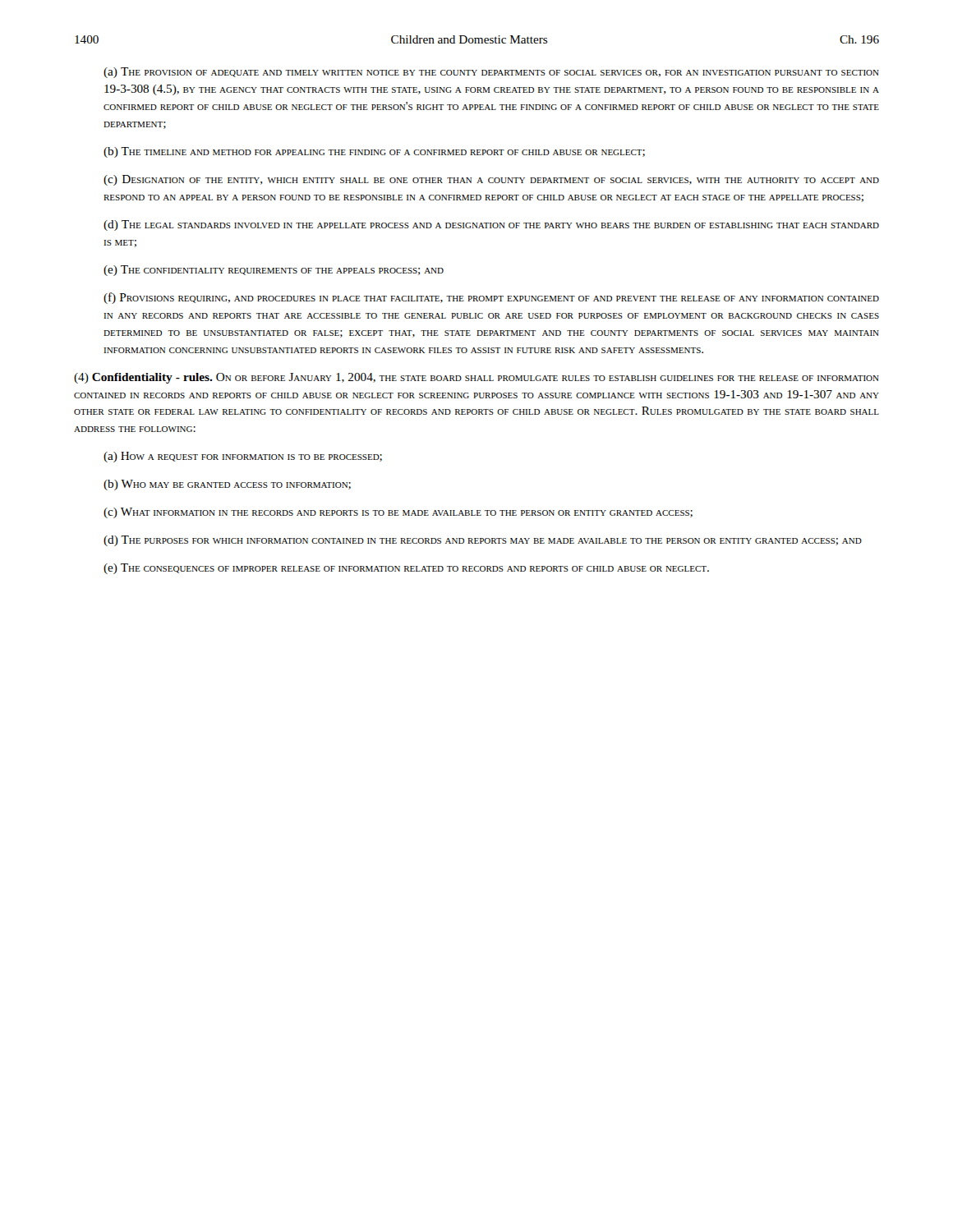Select the block starting "(c) Designation of the"
953x1232 pixels.
pyautogui.click(x=491, y=187)
